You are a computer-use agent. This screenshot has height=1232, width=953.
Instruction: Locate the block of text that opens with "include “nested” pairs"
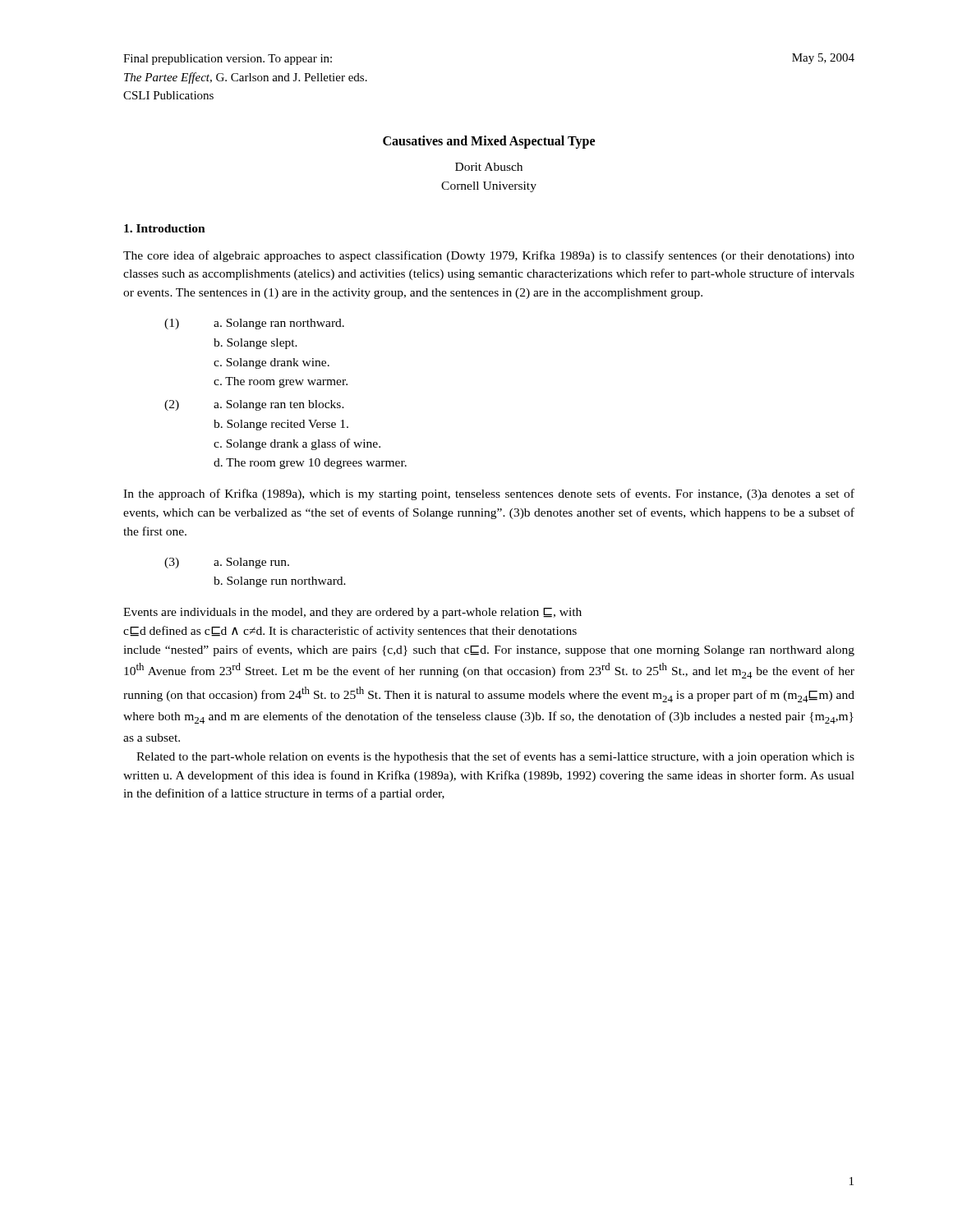point(489,721)
